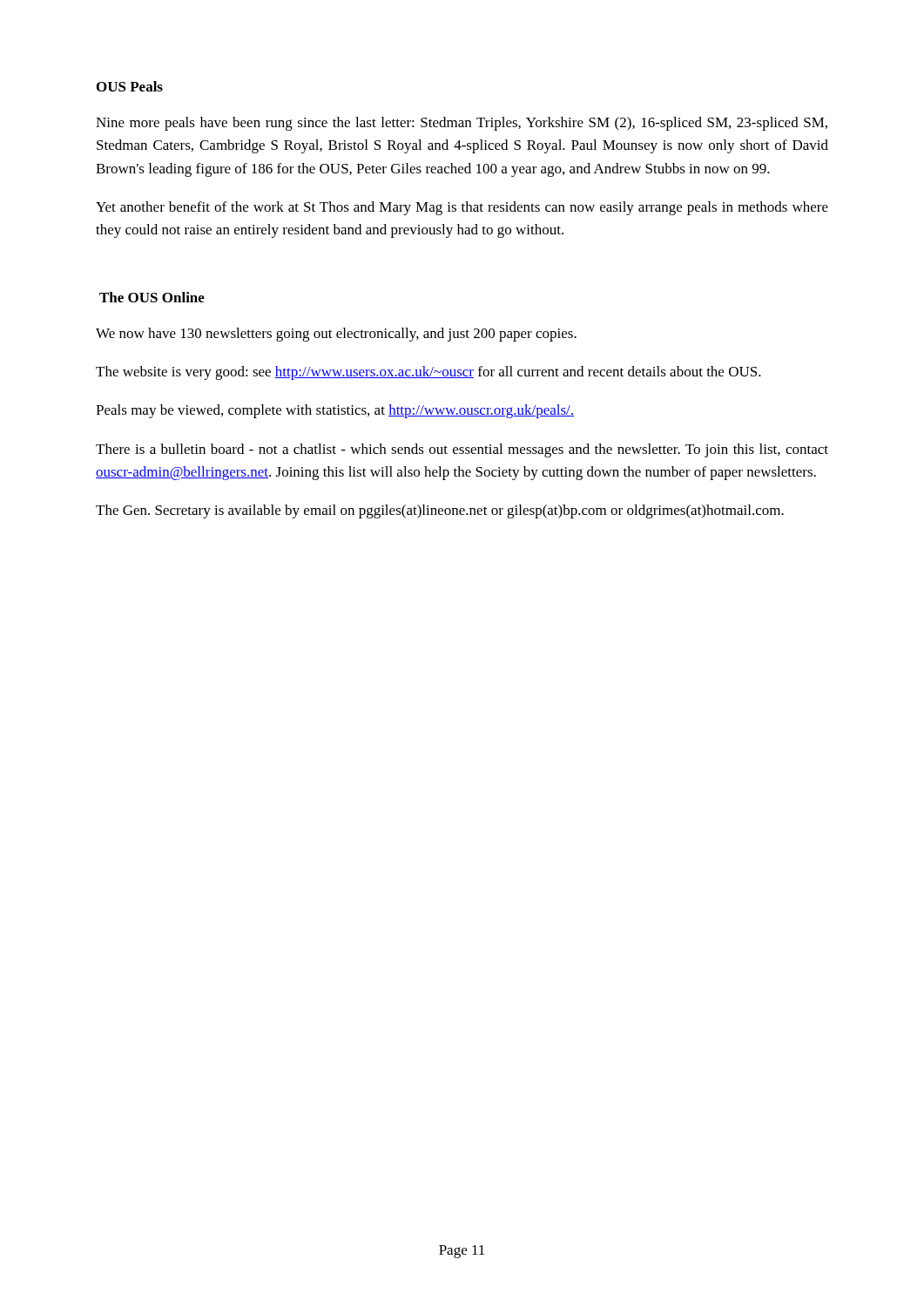The image size is (924, 1307).
Task: Point to the passage starting "Yet another benefit"
Action: 462,218
